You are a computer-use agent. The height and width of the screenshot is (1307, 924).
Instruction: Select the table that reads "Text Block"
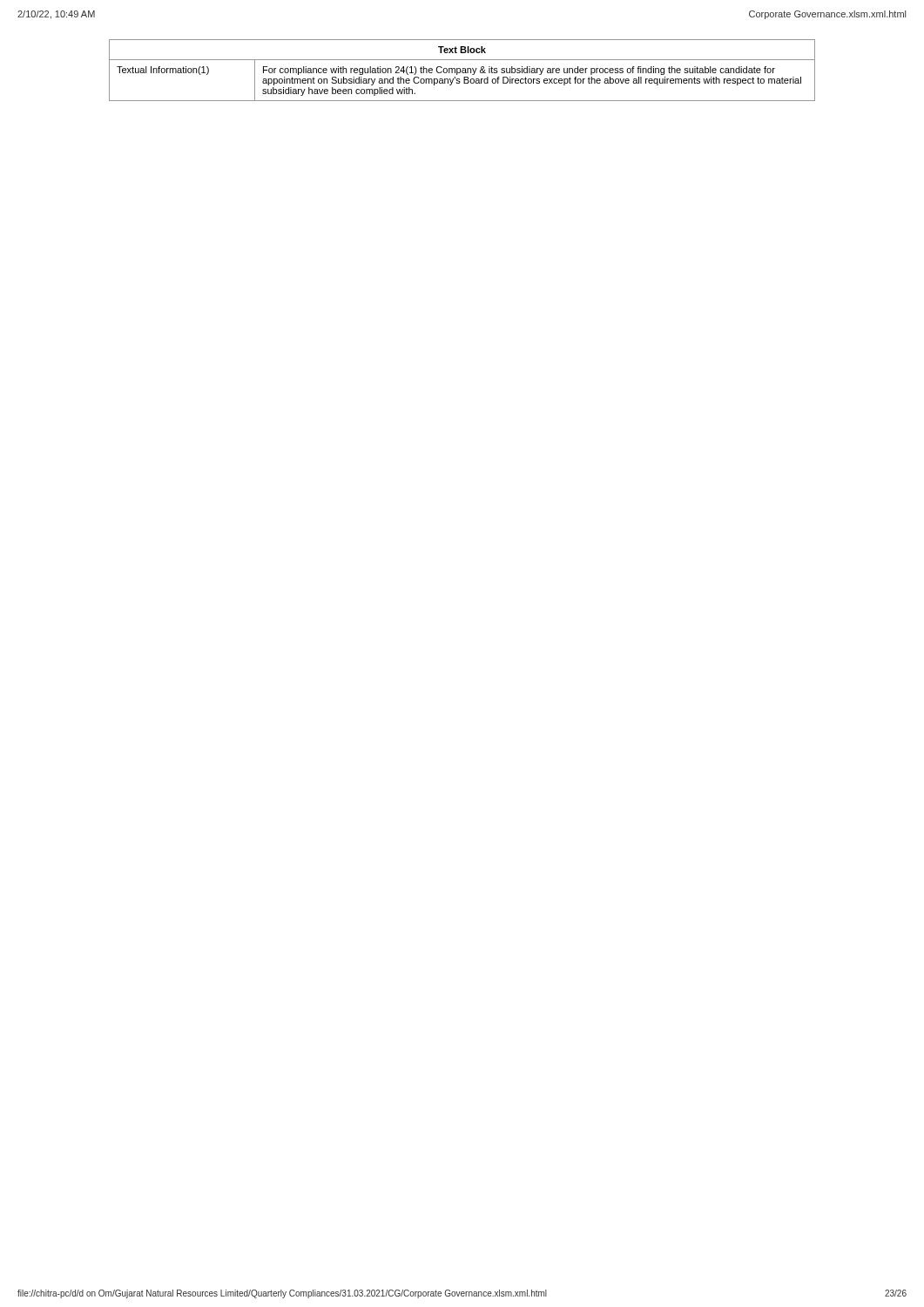(462, 70)
